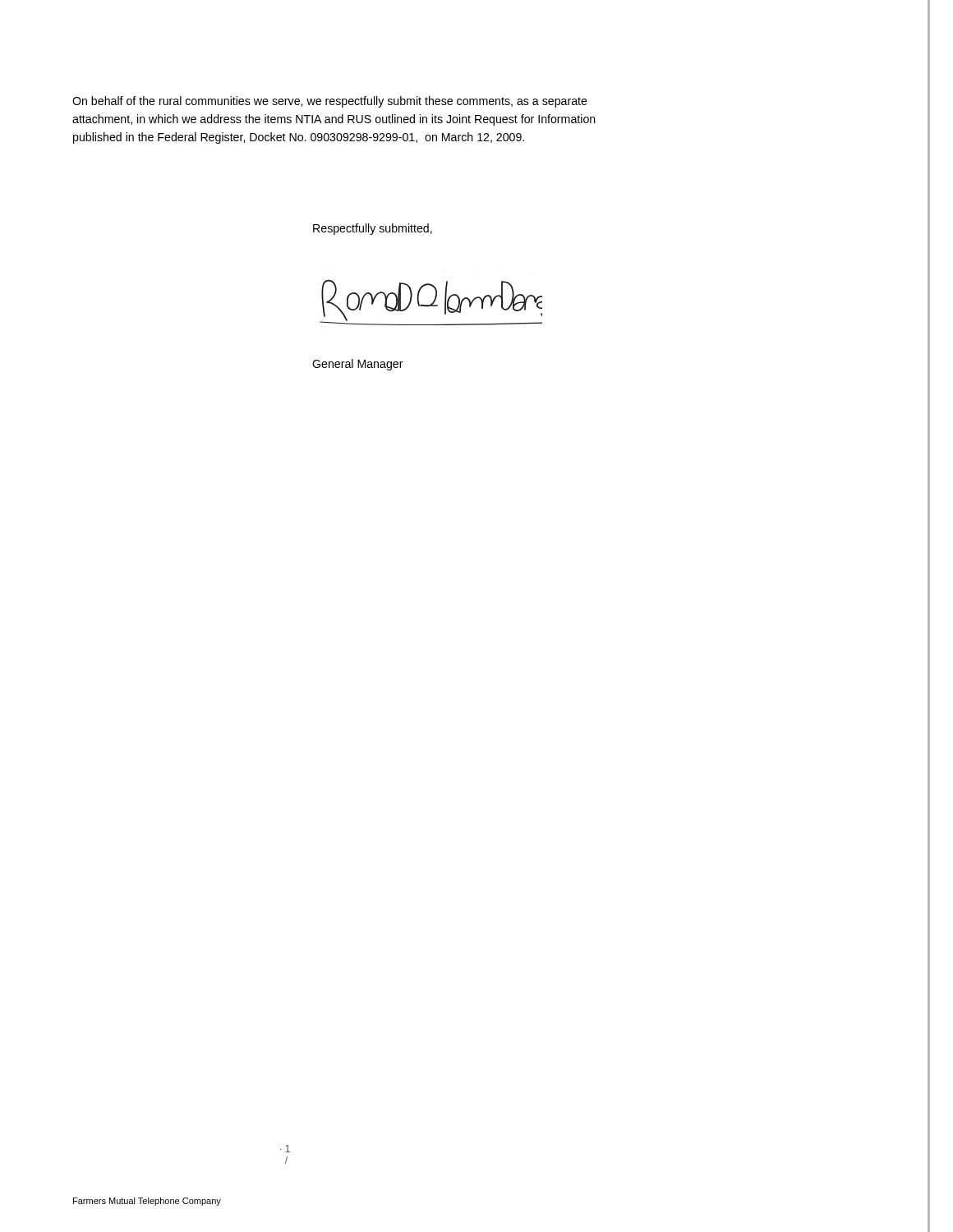Find the illustration
Viewport: 953px width, 1232px height.
(411, 300)
